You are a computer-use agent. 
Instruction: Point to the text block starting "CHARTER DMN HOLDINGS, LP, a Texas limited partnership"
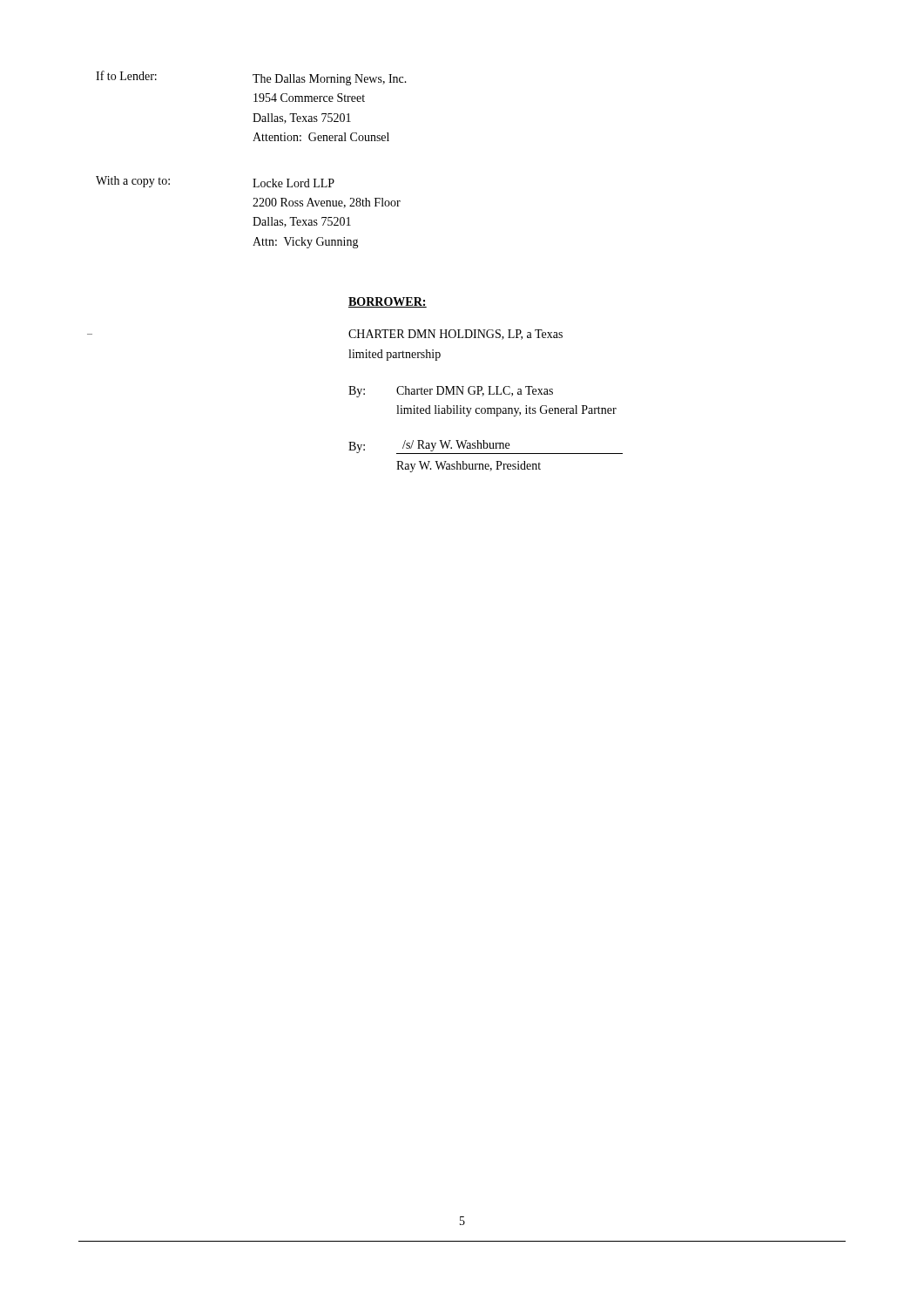point(456,344)
